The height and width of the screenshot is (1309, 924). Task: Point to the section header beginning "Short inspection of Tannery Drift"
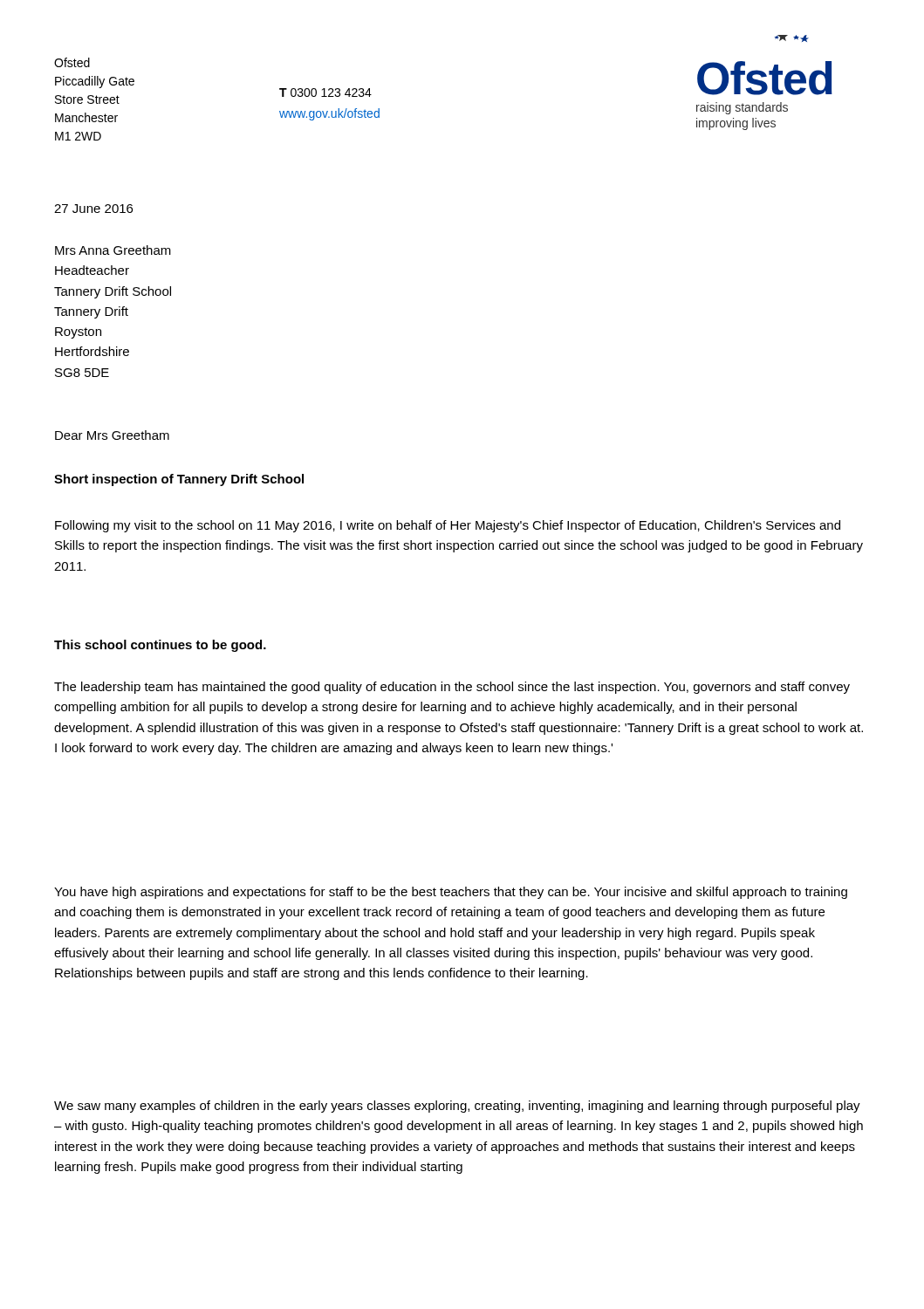click(x=179, y=479)
